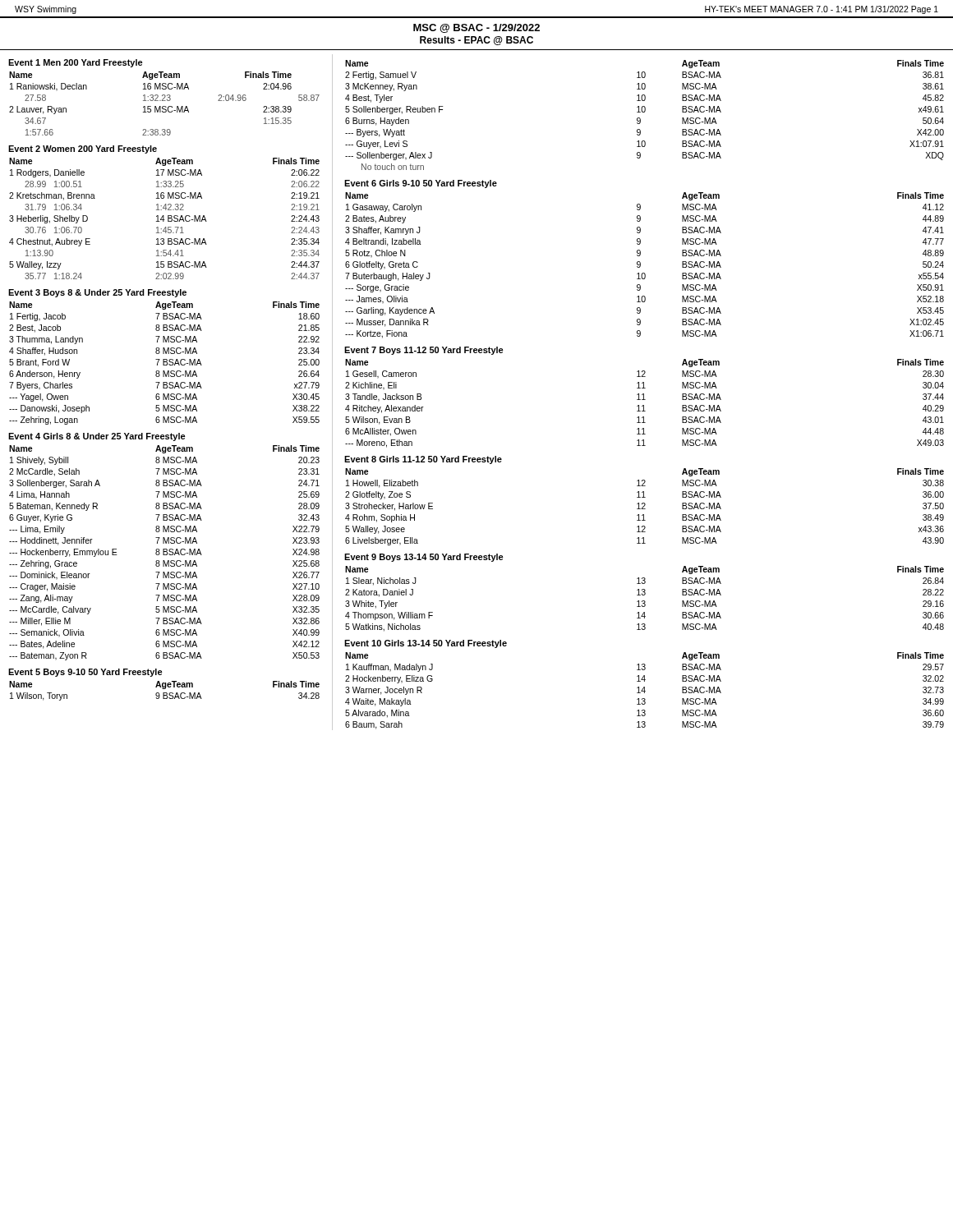Locate the table with the text "5 Walley, Izzy"
The width and height of the screenshot is (953, 1232).
click(x=164, y=218)
